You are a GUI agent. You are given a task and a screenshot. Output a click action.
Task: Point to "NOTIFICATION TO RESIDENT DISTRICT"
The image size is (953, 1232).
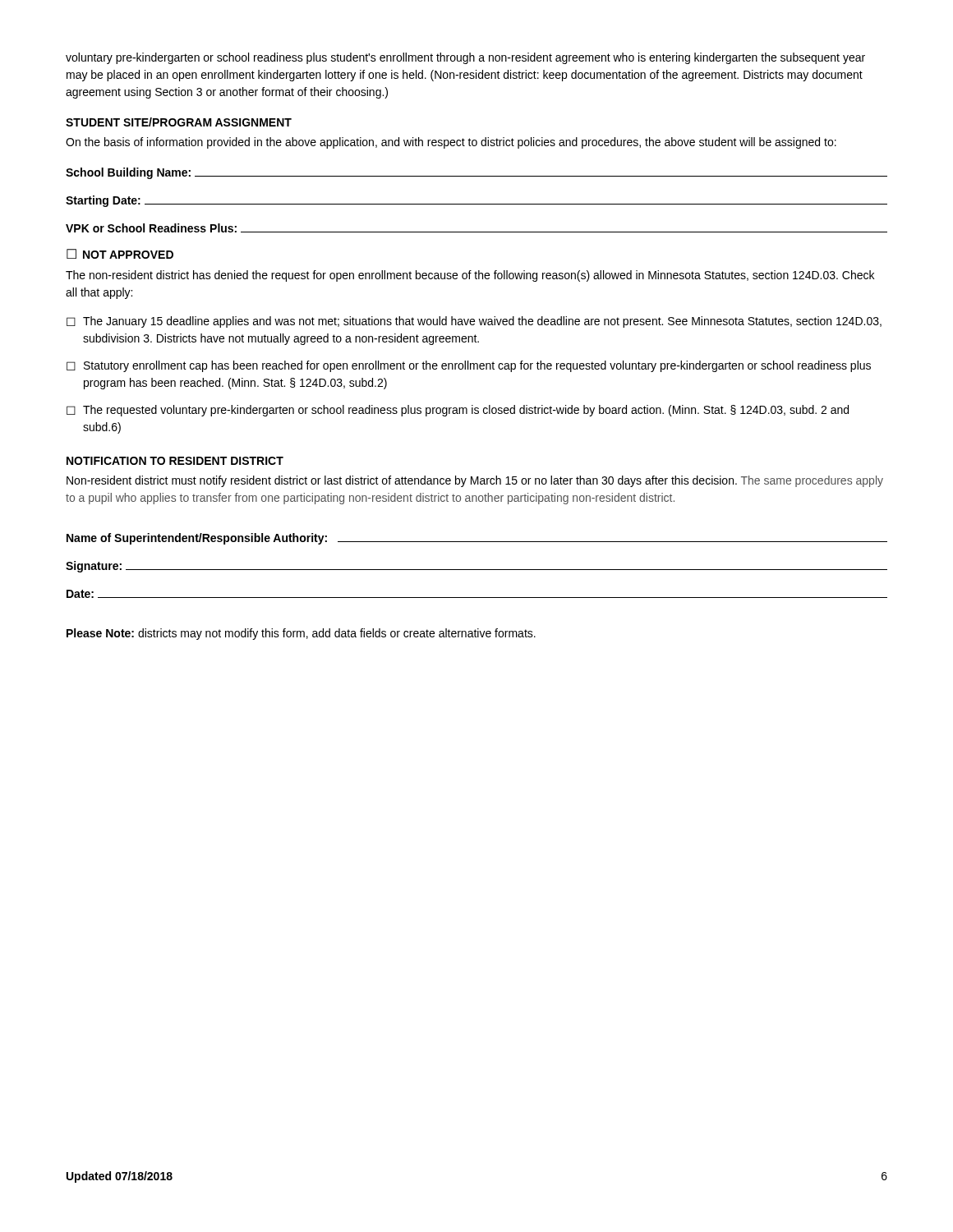click(x=174, y=461)
